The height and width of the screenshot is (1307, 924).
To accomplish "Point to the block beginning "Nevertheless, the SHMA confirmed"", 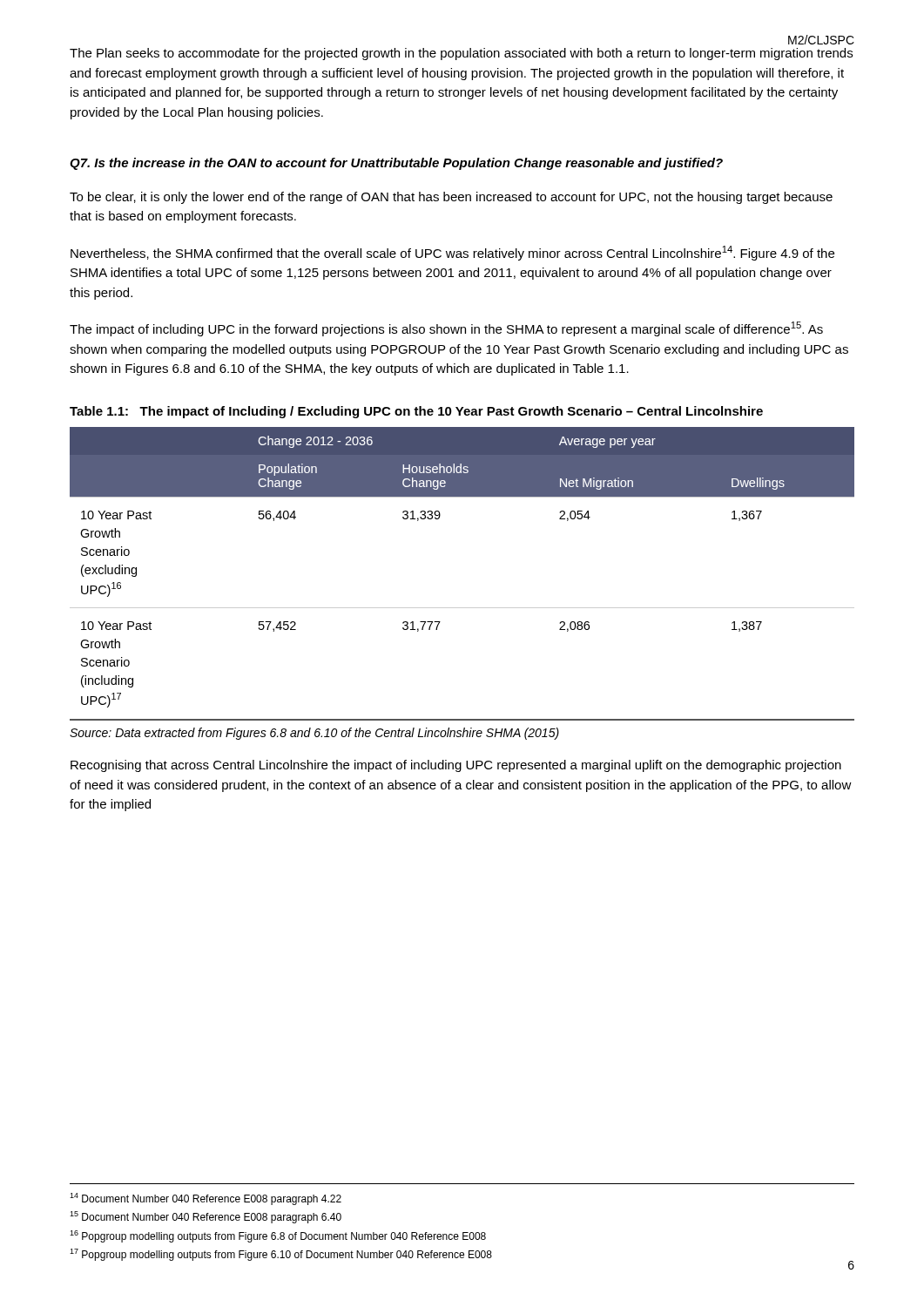I will (x=452, y=271).
